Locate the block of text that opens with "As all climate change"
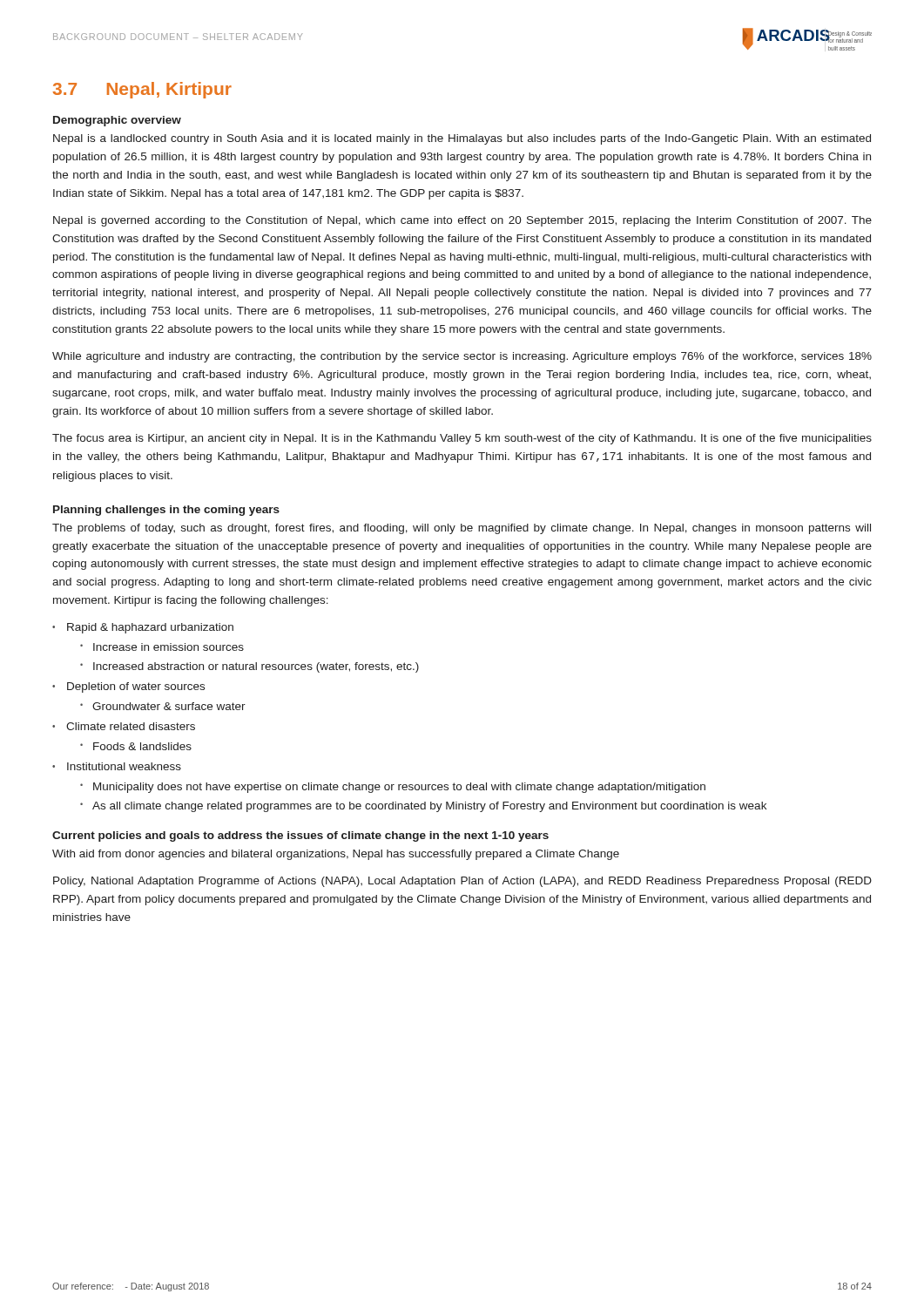Viewport: 924px width, 1307px height. click(x=430, y=805)
